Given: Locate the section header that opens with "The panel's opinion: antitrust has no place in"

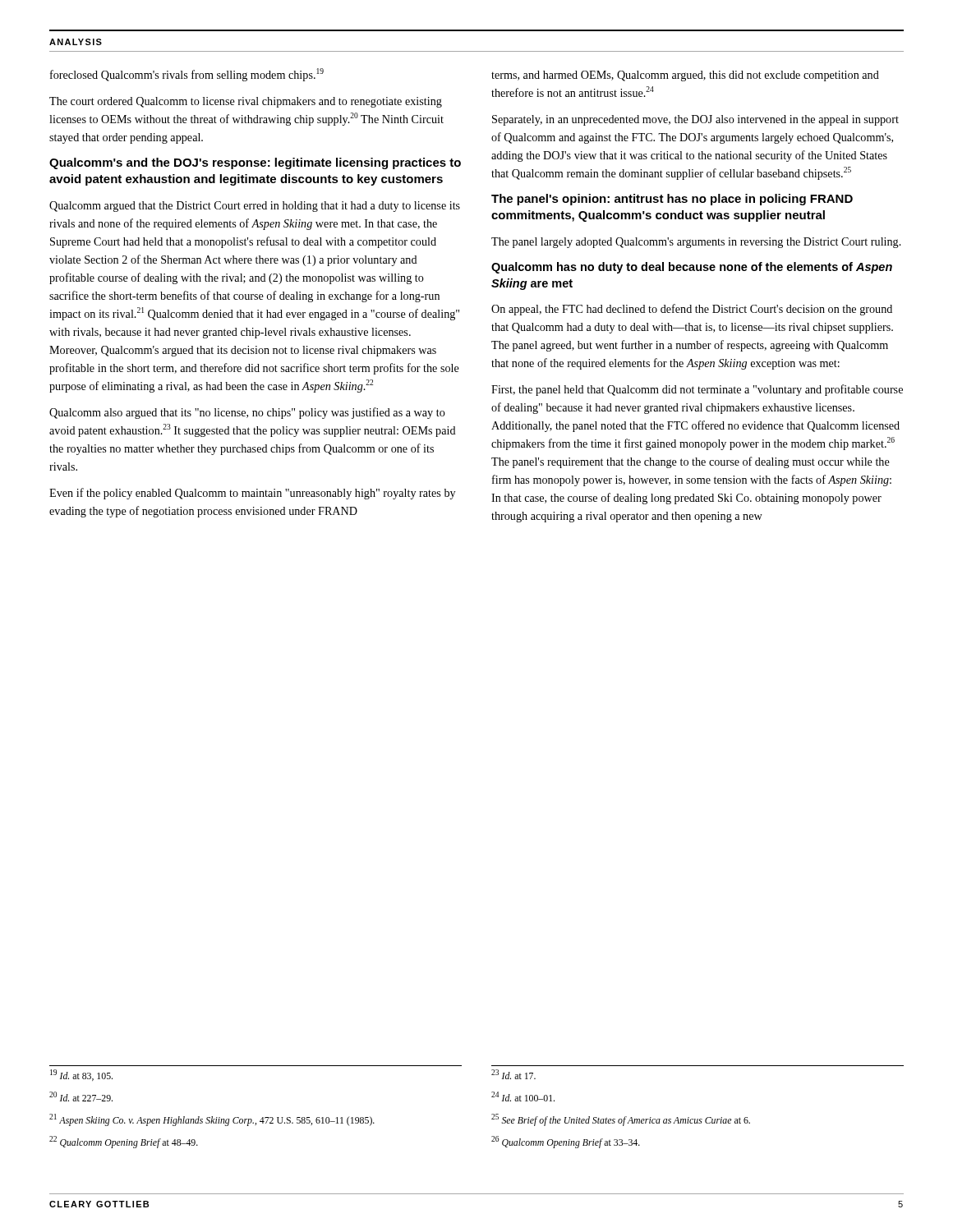Looking at the screenshot, I should [698, 207].
